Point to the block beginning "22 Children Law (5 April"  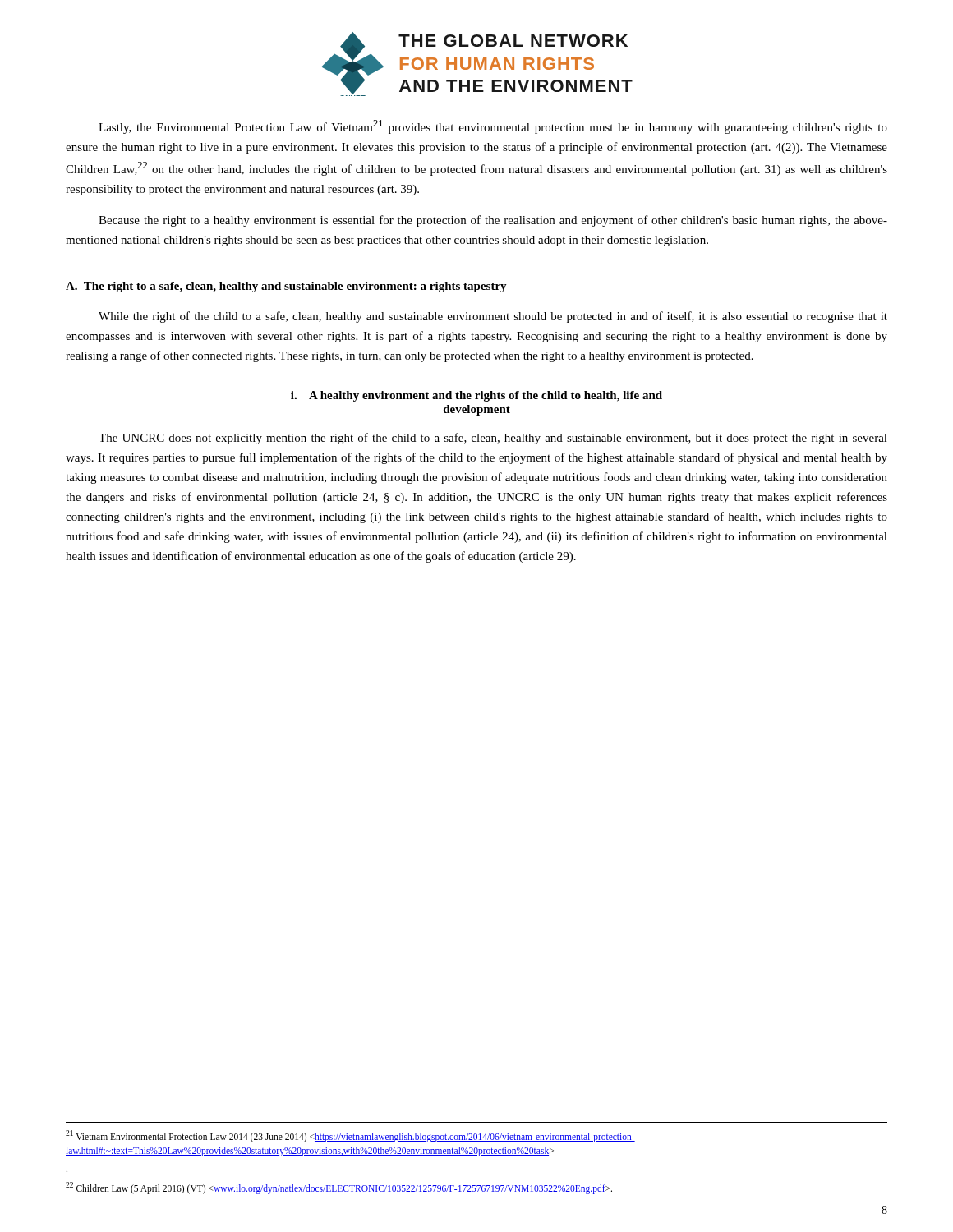pos(476,1188)
